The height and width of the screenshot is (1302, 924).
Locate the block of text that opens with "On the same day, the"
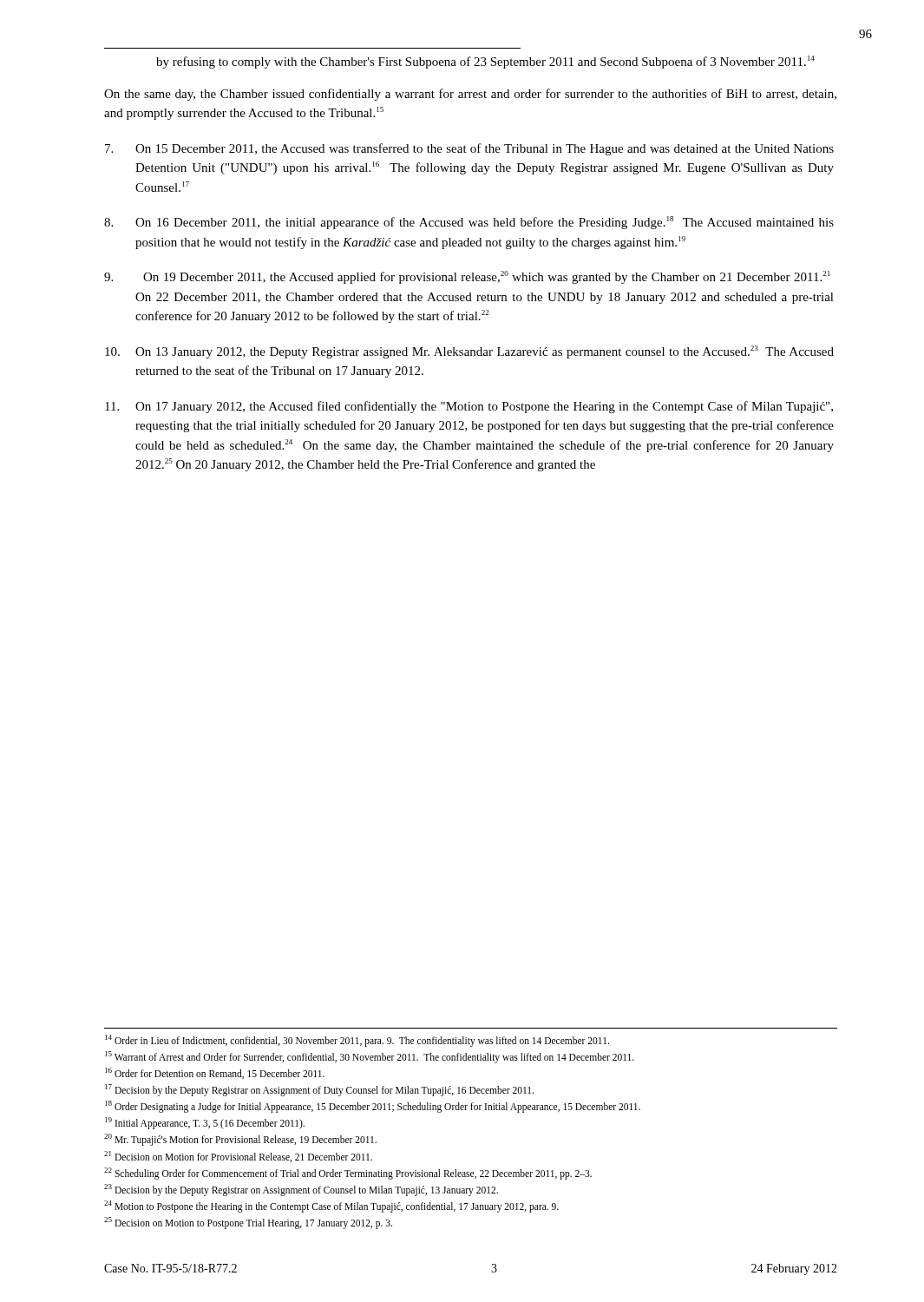pos(471,103)
